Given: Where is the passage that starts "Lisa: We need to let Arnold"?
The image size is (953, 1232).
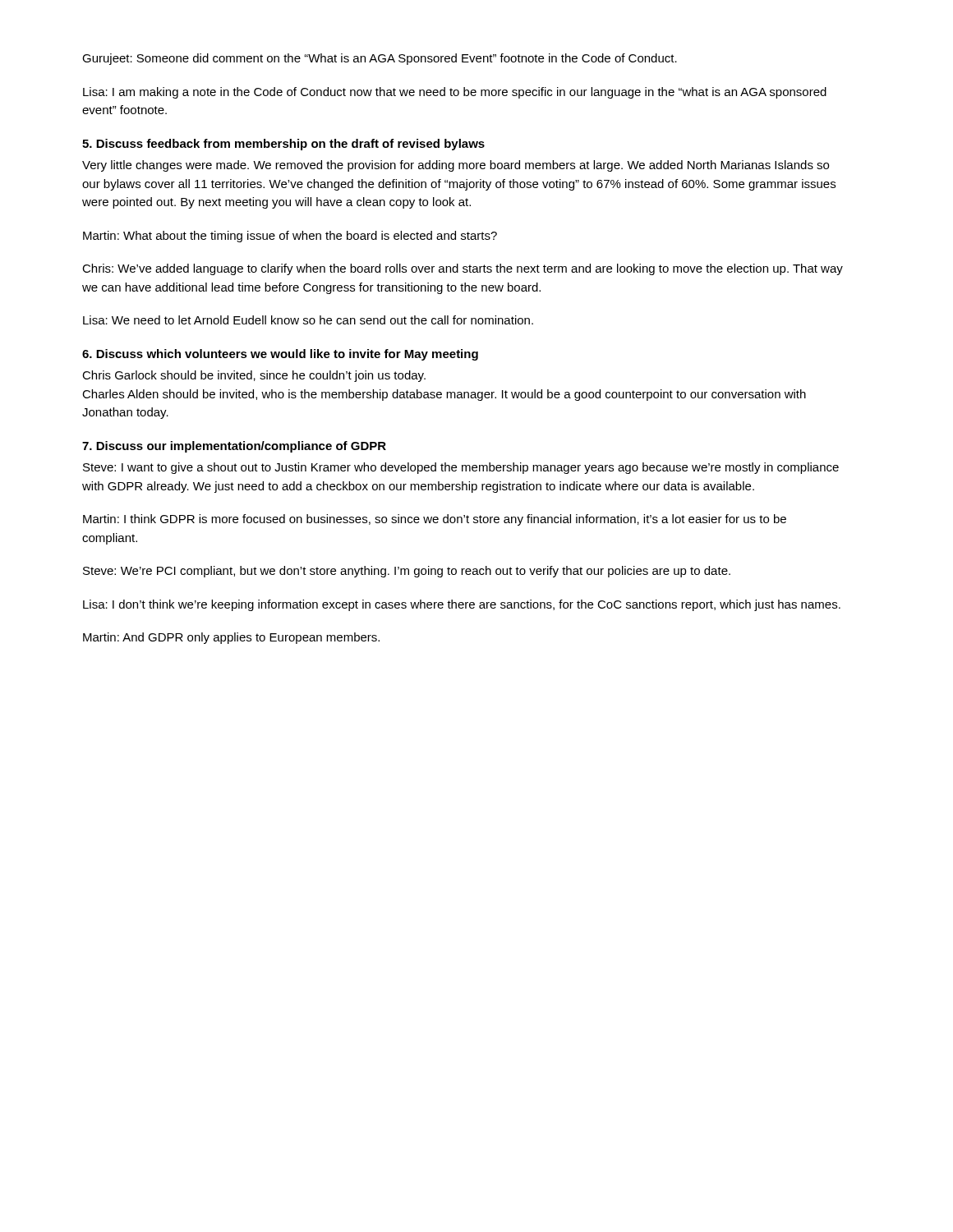Looking at the screenshot, I should pos(308,320).
